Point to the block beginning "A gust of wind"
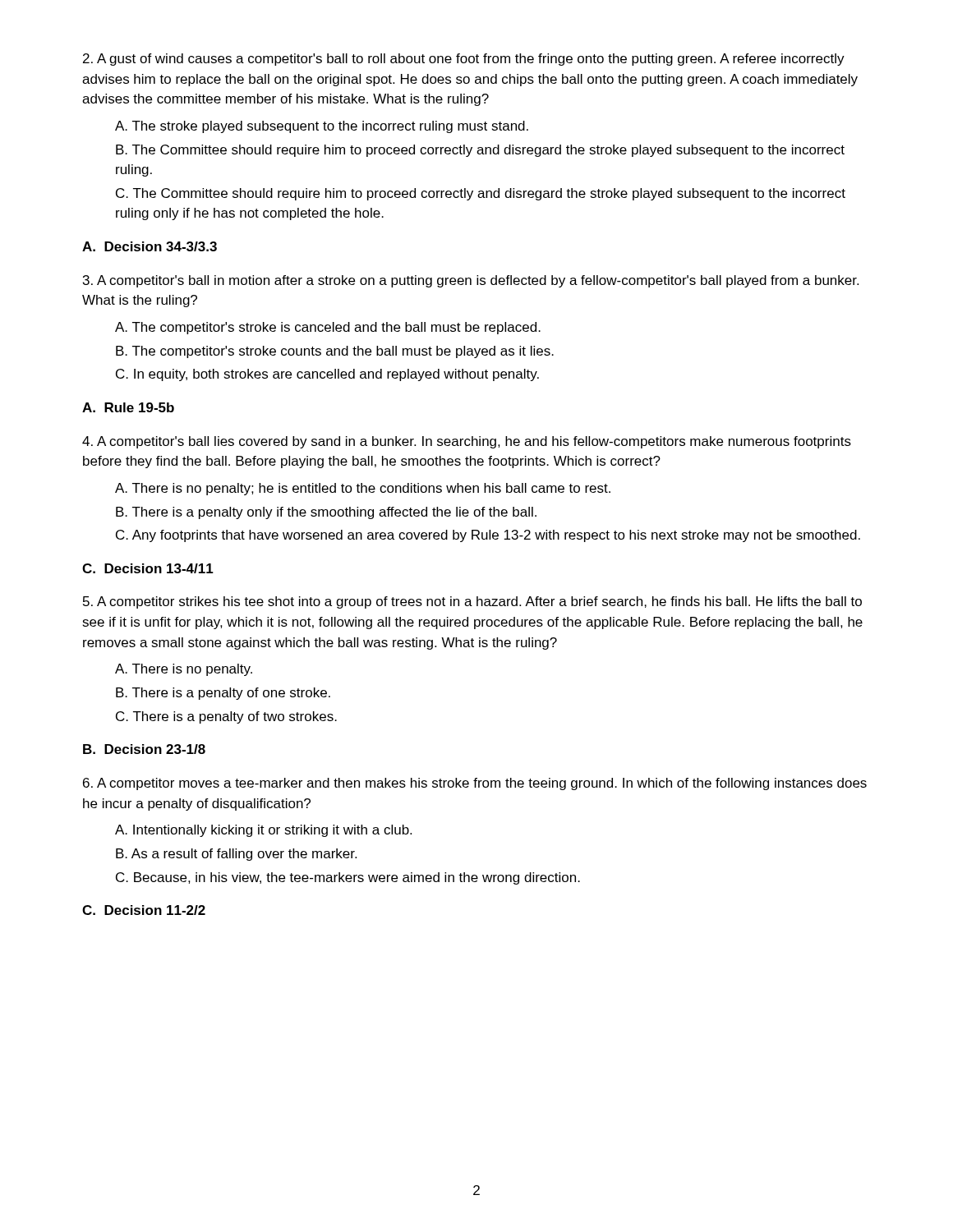Screen dimensions: 1232x953 (470, 79)
